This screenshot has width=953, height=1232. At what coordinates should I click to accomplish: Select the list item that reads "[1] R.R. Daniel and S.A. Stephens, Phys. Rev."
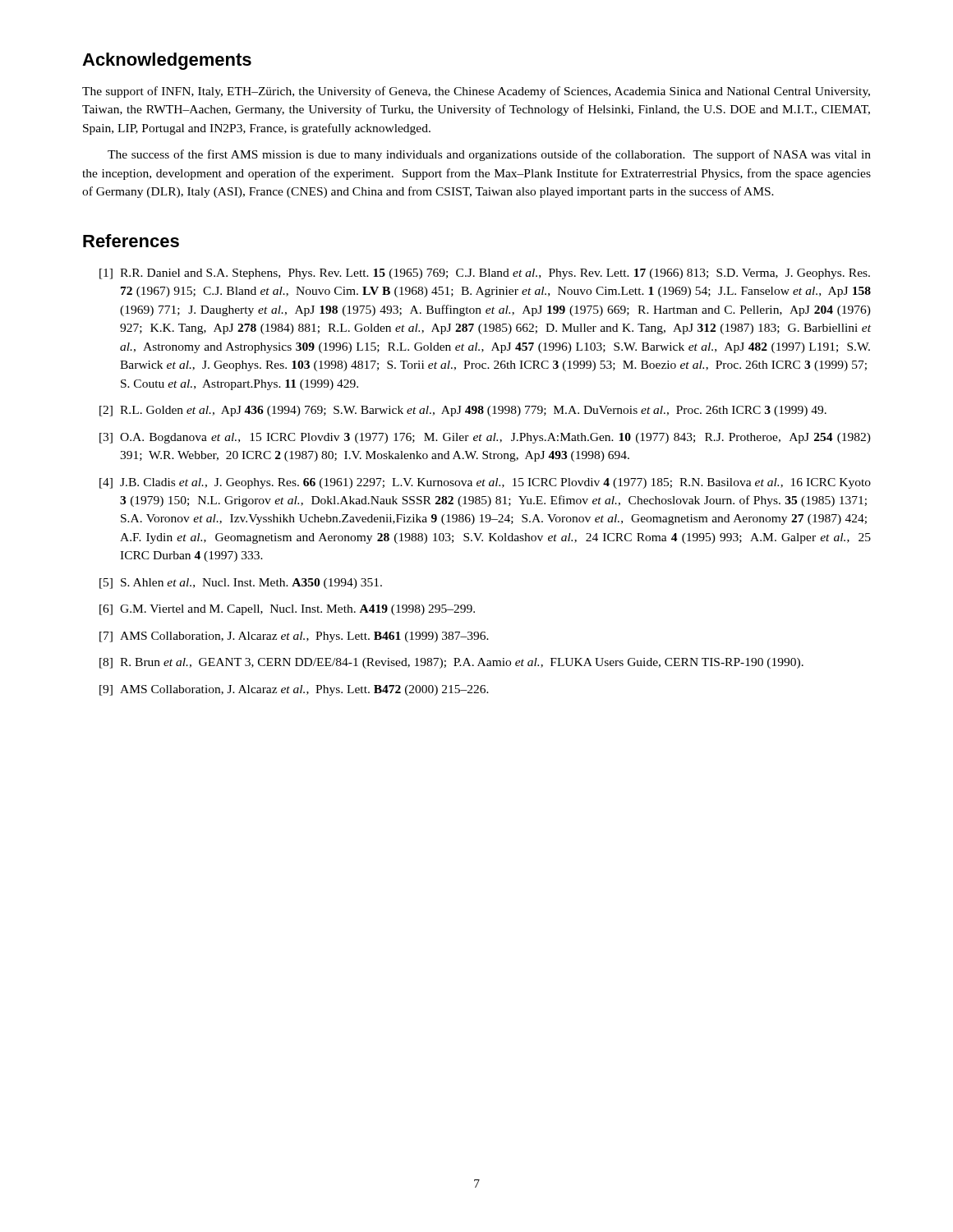click(476, 328)
